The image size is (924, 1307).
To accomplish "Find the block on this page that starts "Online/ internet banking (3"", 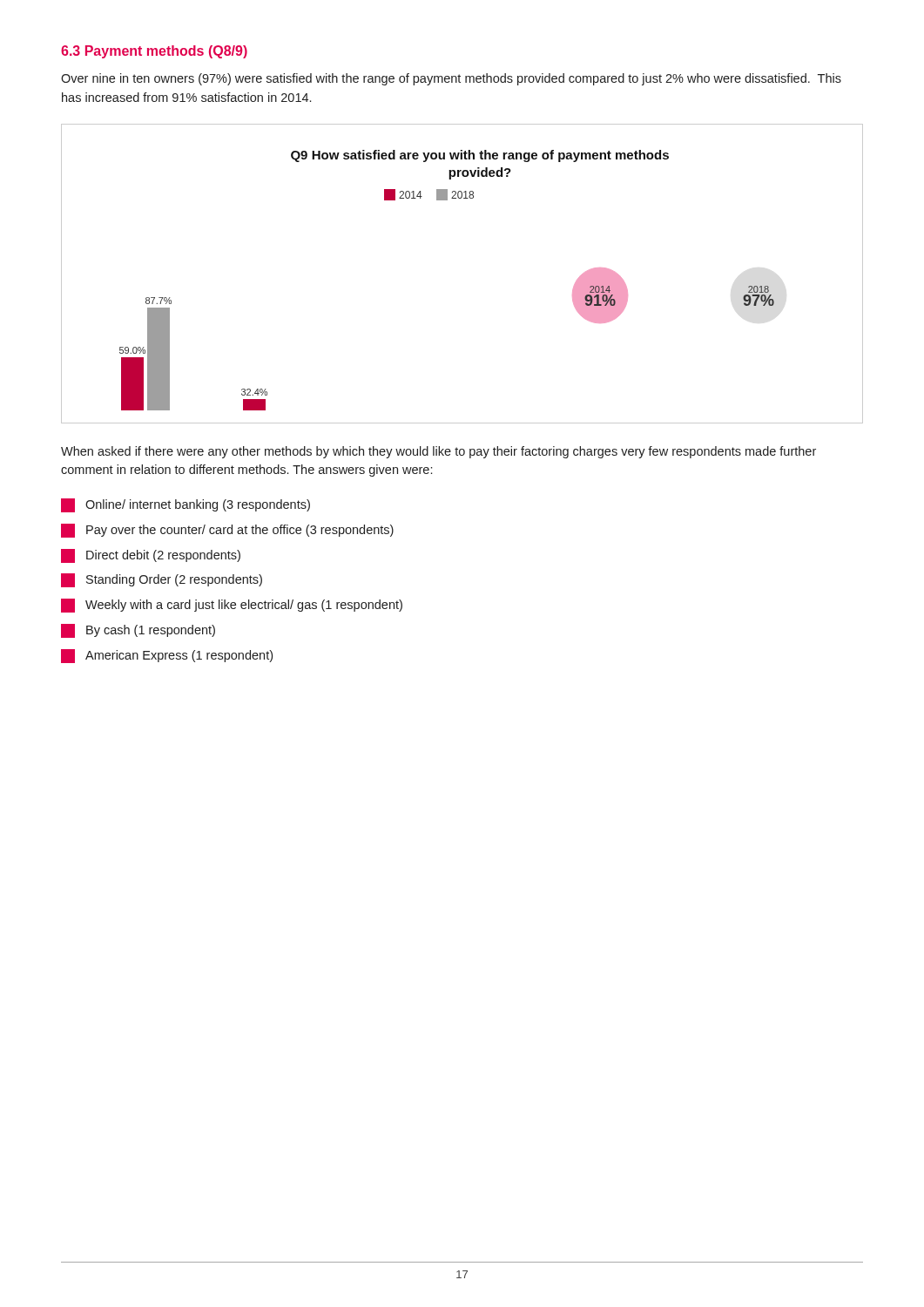I will [186, 505].
